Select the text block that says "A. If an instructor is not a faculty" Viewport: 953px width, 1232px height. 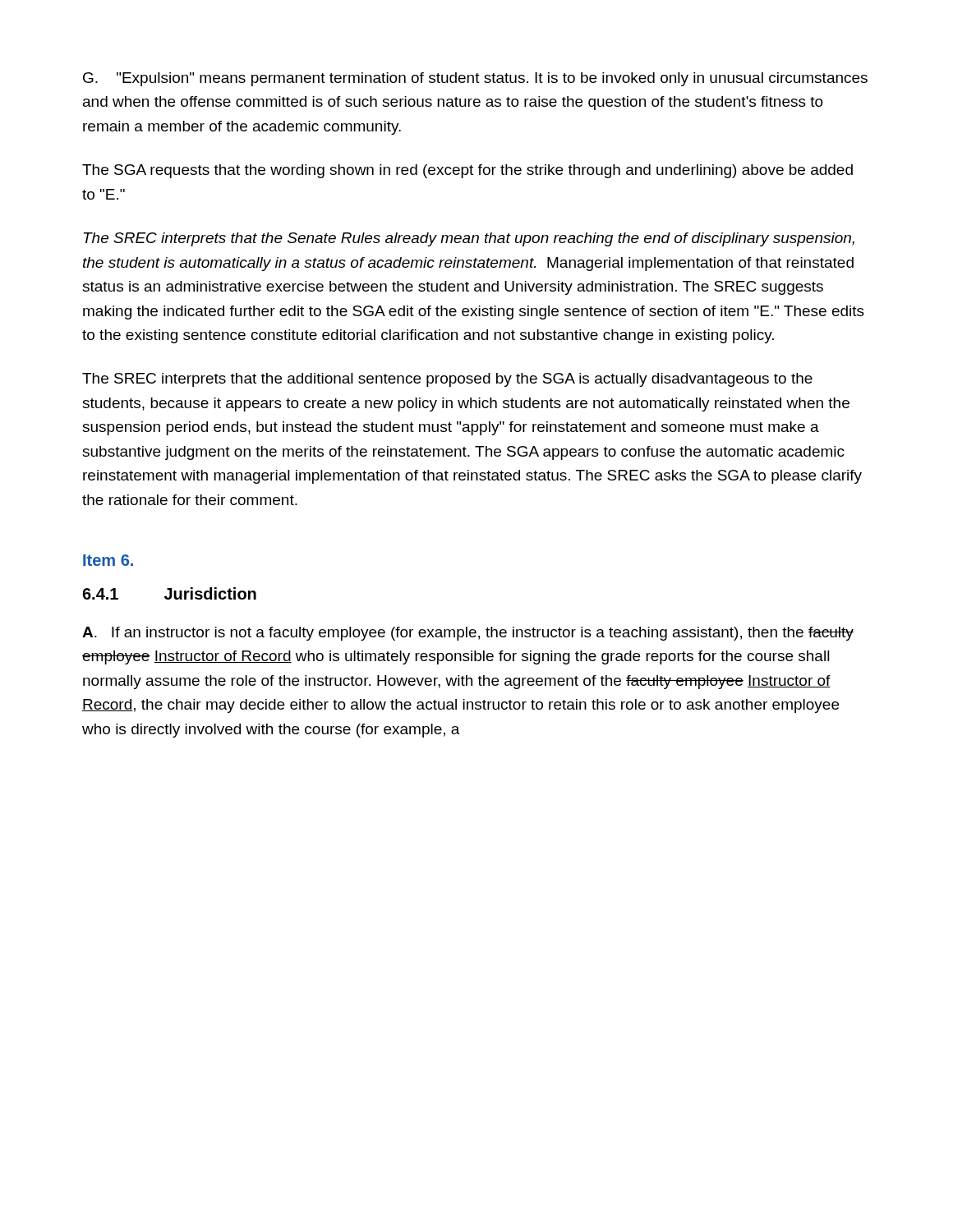click(468, 680)
